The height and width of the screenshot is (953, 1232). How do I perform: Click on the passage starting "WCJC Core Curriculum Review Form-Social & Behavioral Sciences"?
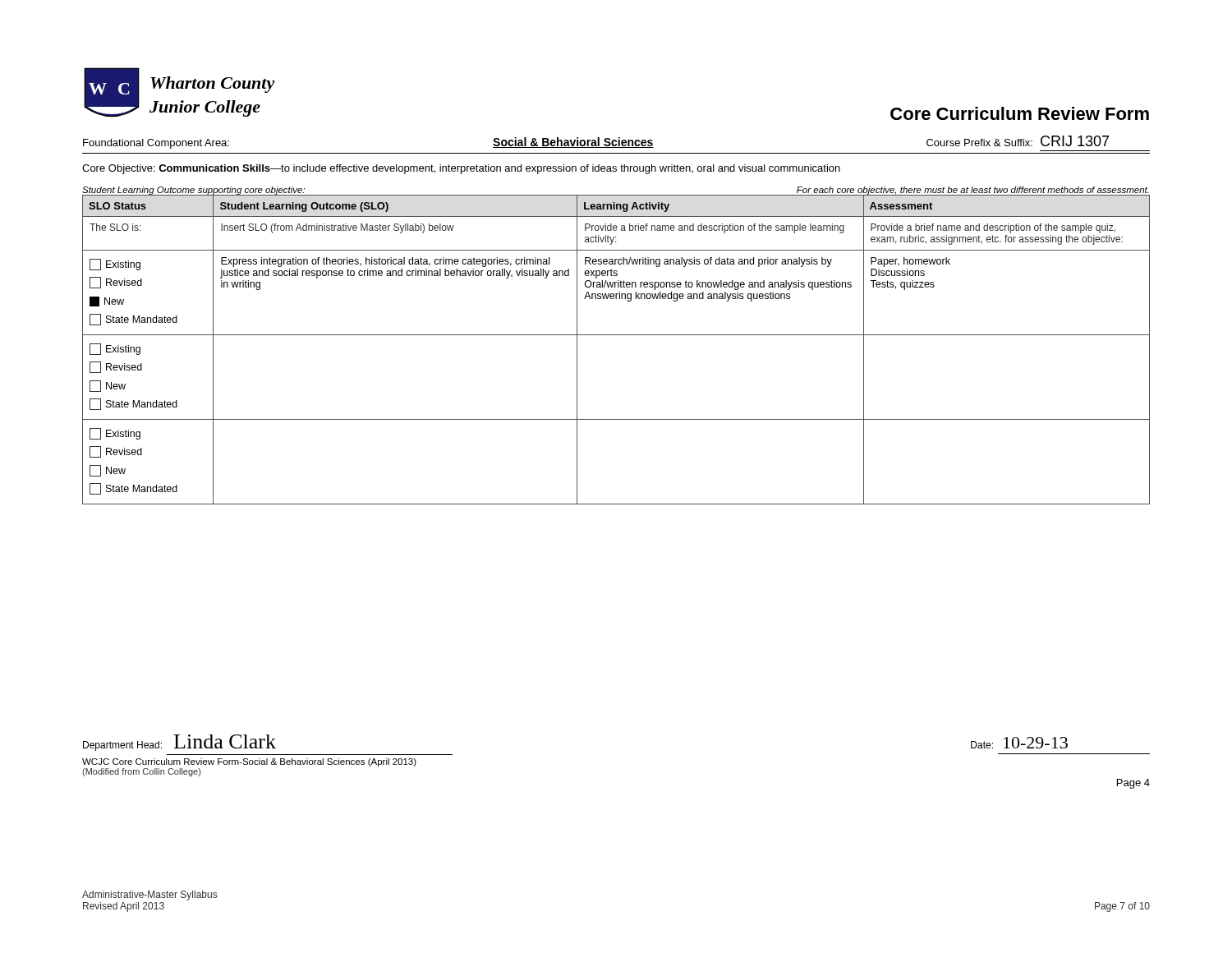pos(249,762)
